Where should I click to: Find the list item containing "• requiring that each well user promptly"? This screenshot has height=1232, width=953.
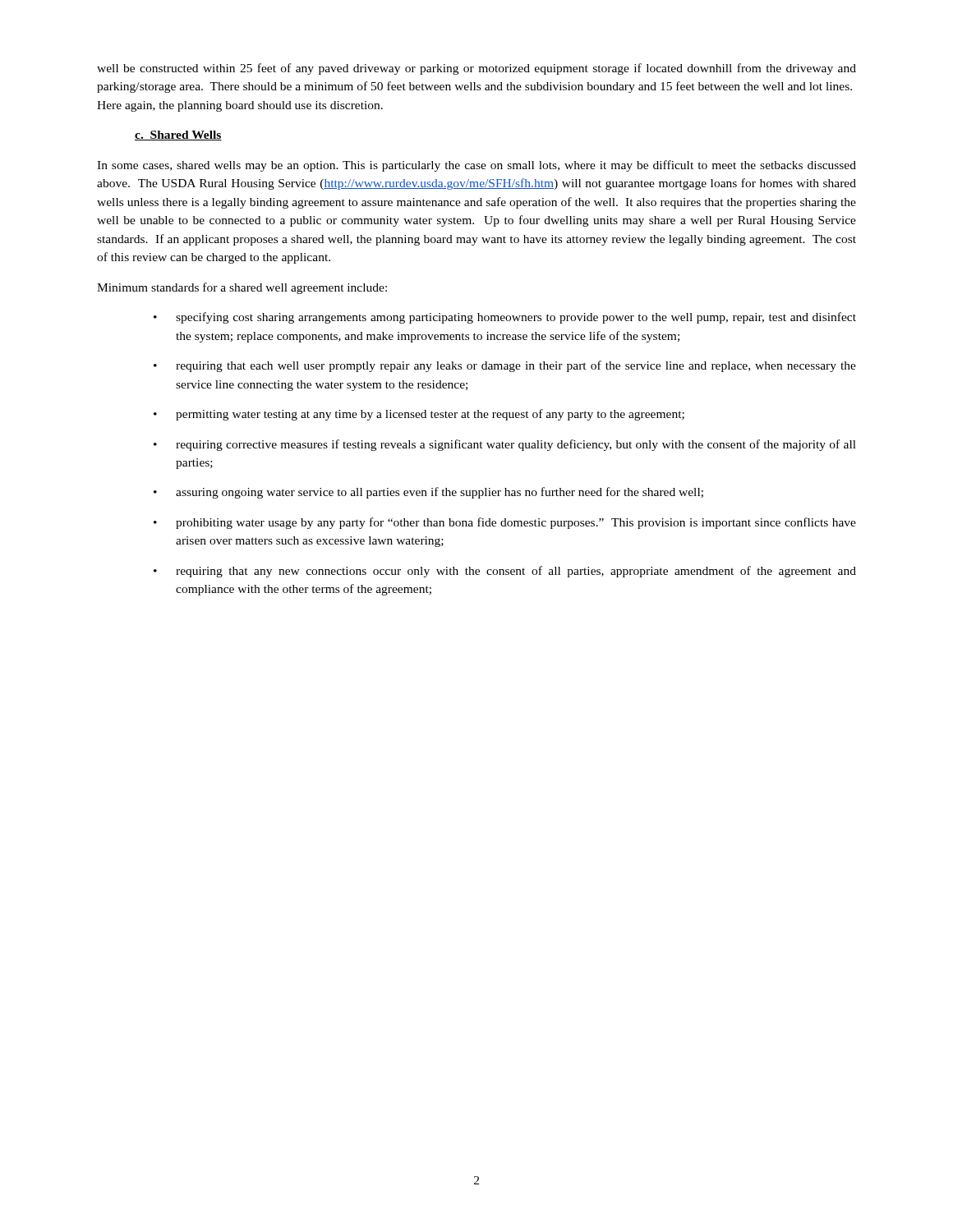click(x=502, y=375)
